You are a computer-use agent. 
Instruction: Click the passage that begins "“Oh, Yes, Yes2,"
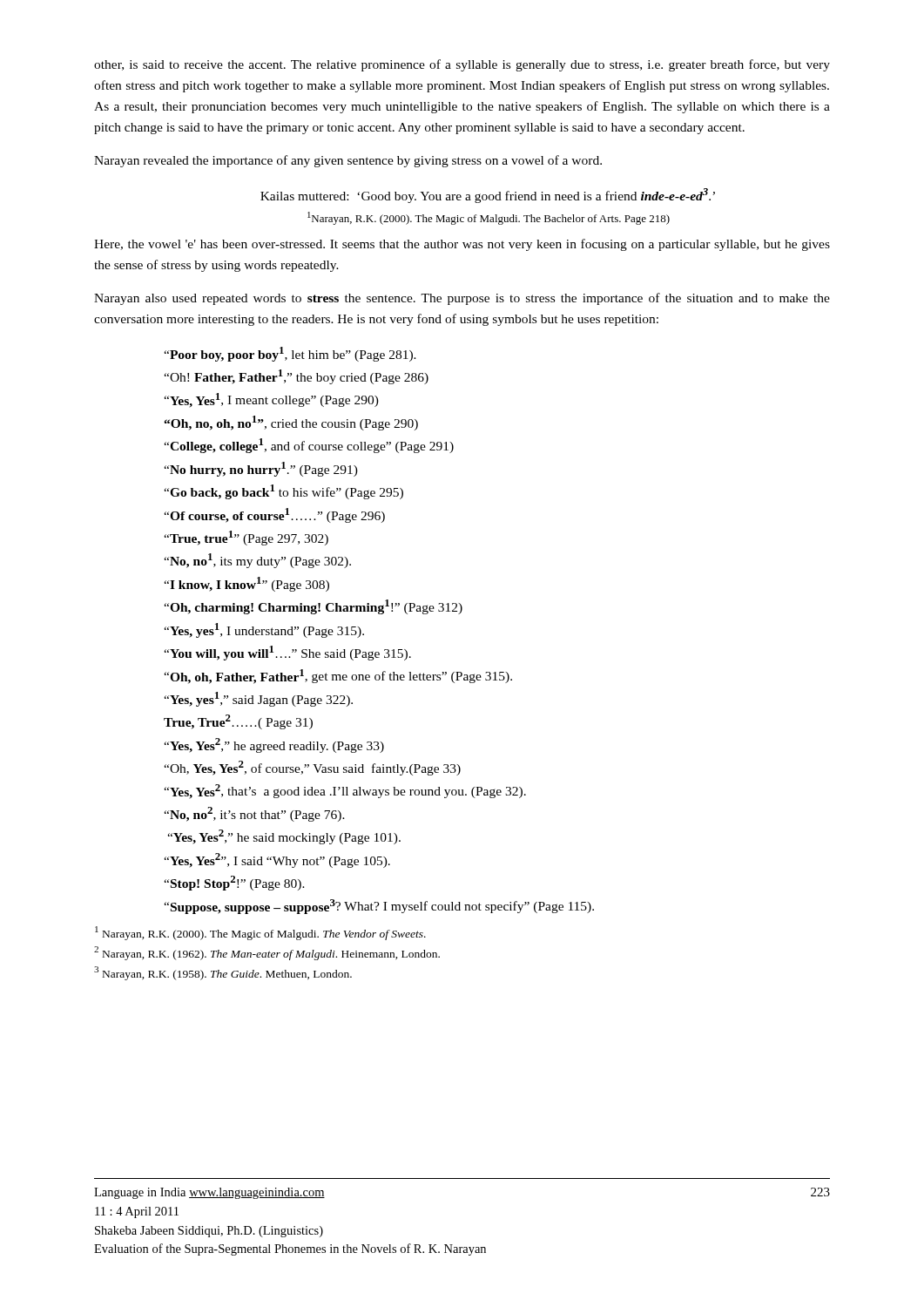tap(312, 768)
